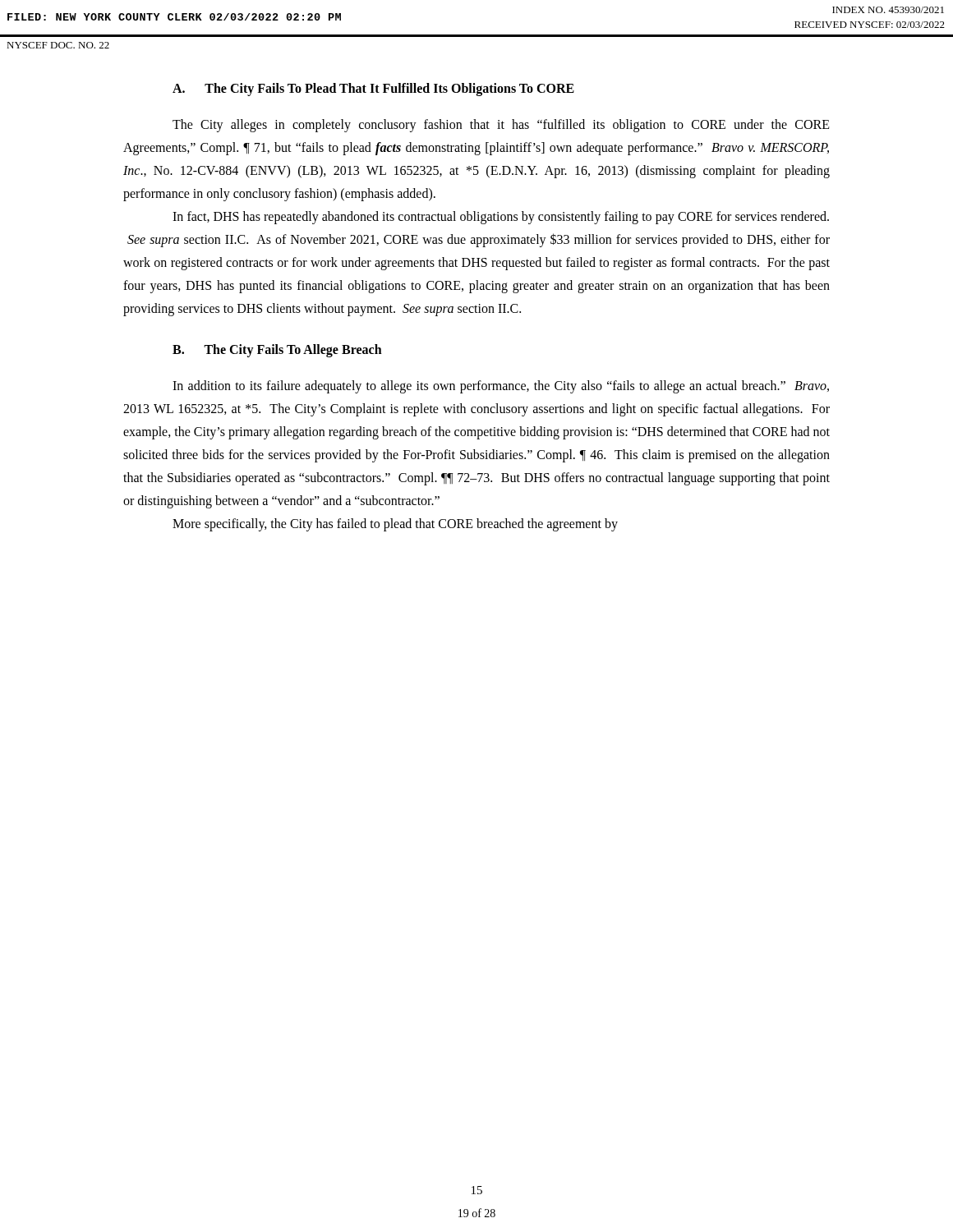Where does it say "B. The City Fails To Allege Breach"?
953x1232 pixels.
(277, 350)
